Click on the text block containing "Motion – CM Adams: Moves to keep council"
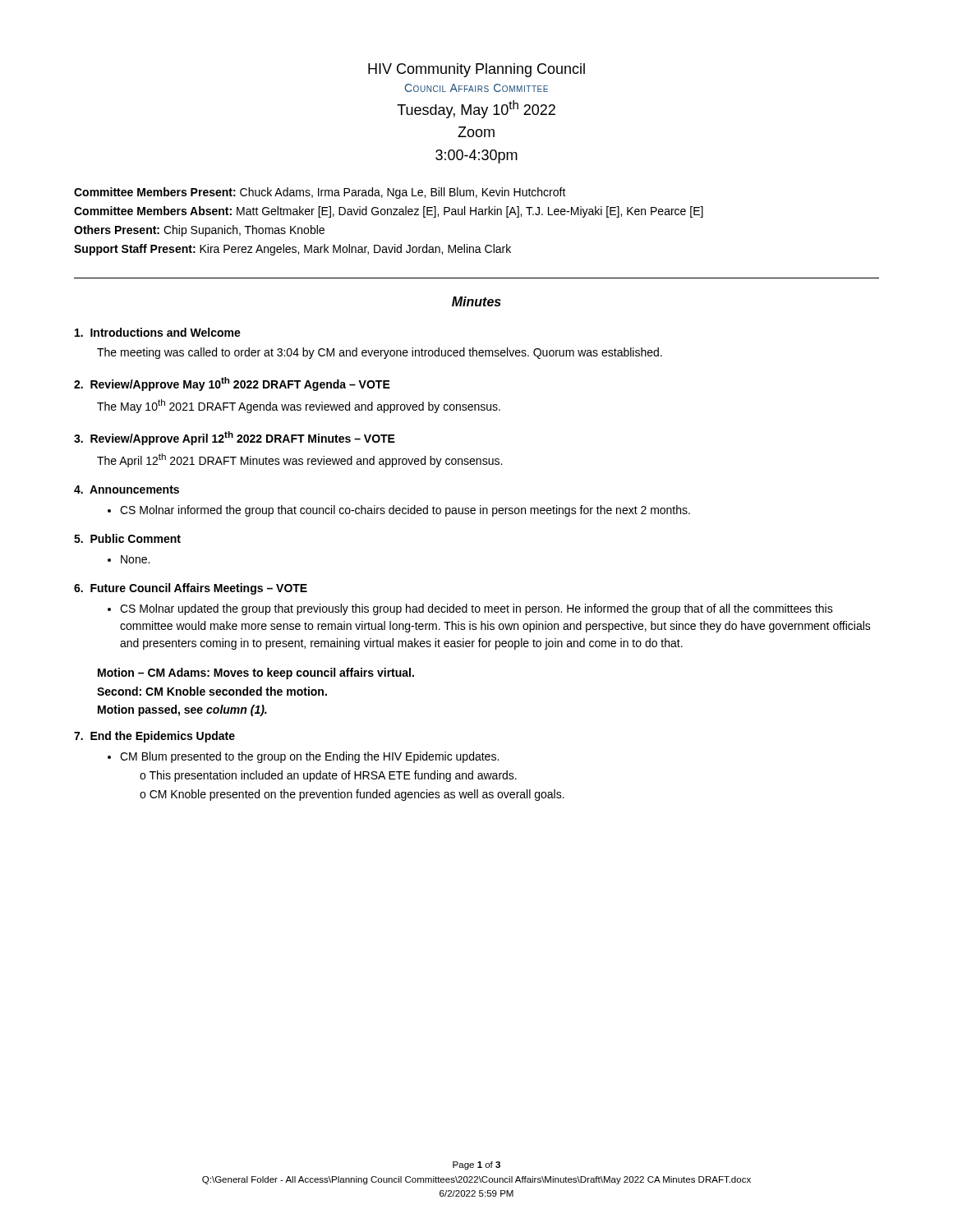The height and width of the screenshot is (1232, 953). coord(256,691)
